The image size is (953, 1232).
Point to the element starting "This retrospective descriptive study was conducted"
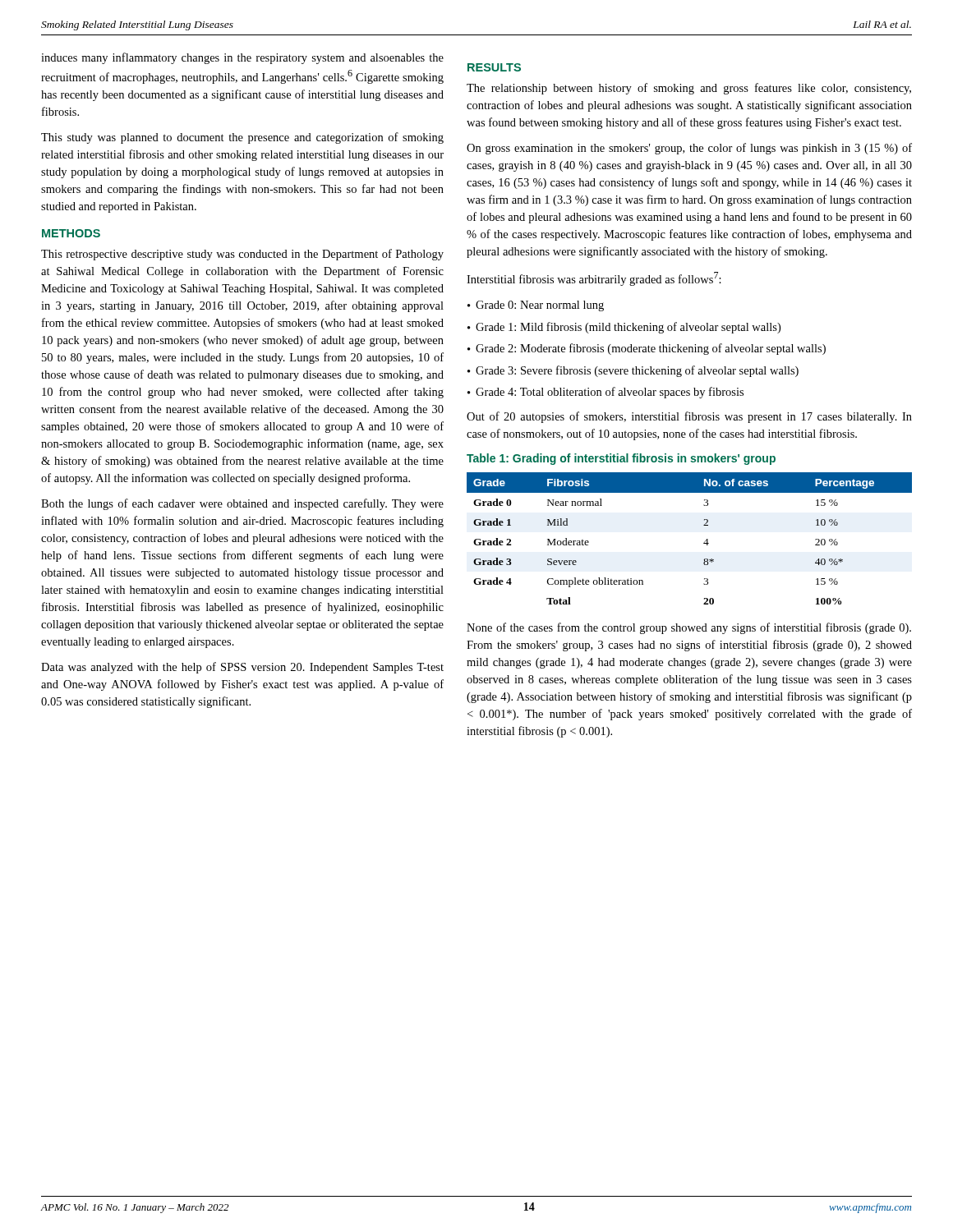point(242,366)
